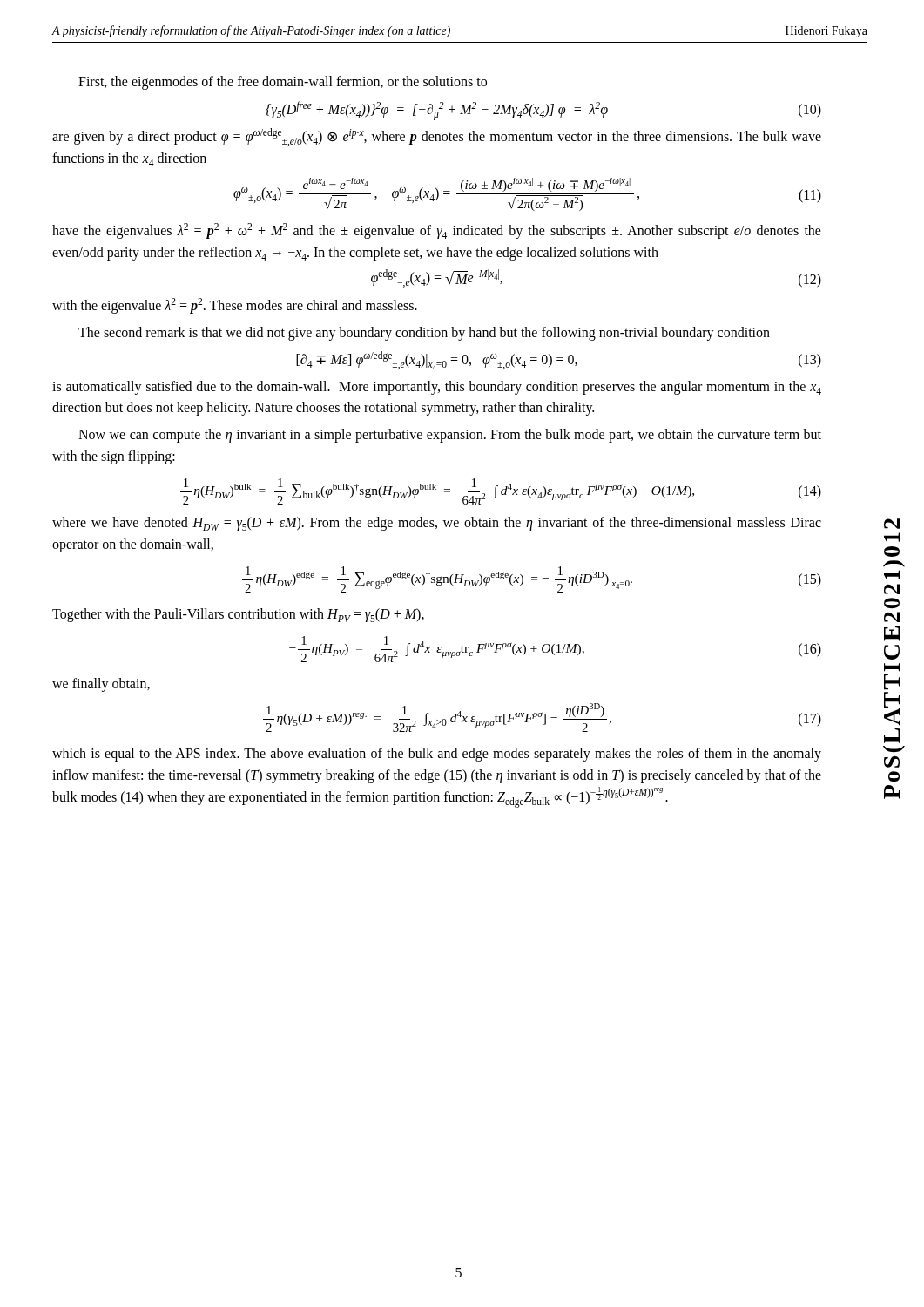924x1307 pixels.
Task: Select the passage starting "1 2 η(HDW)bulk = 1"
Action: 437,492
